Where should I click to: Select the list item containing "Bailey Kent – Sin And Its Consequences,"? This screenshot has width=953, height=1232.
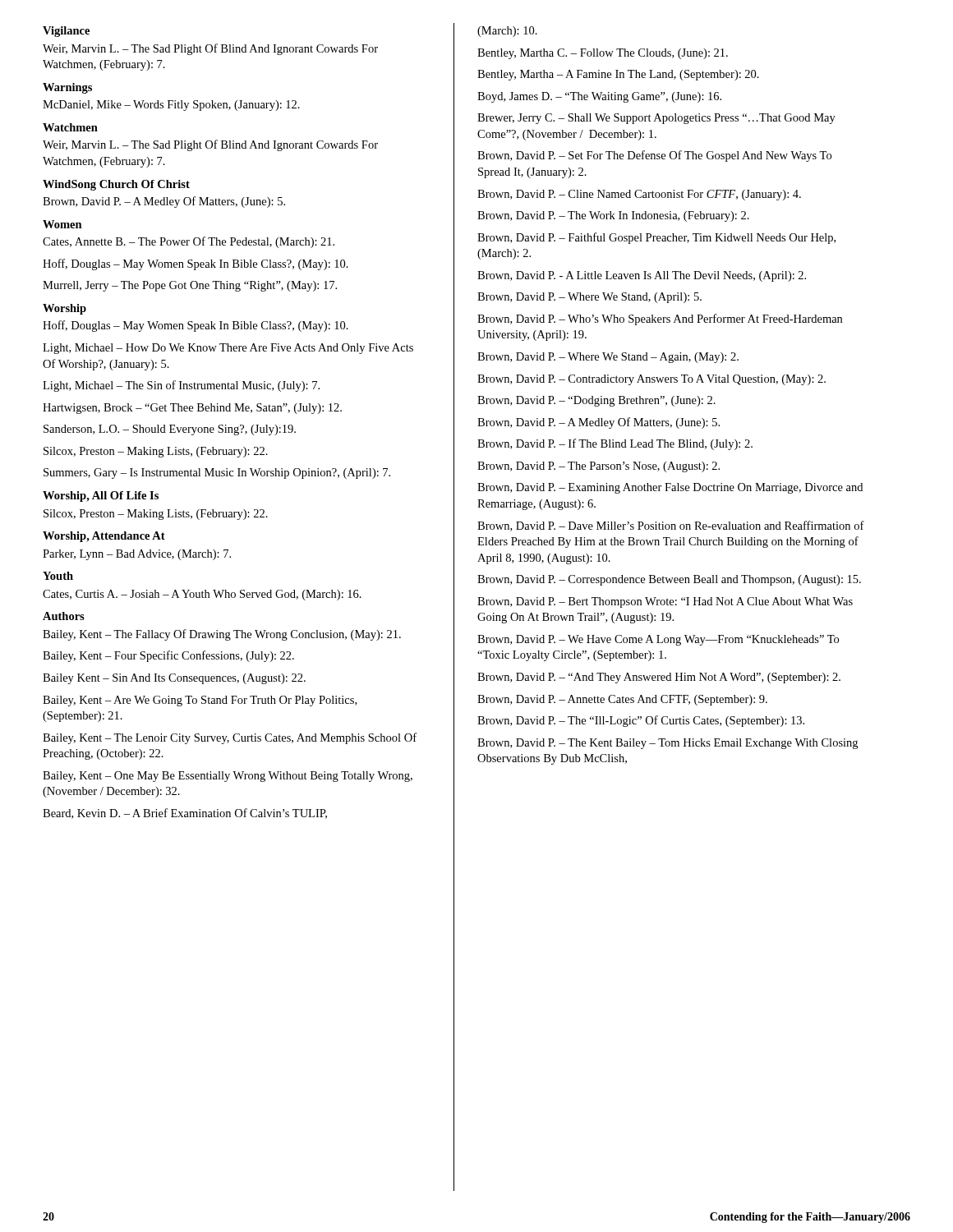174,678
